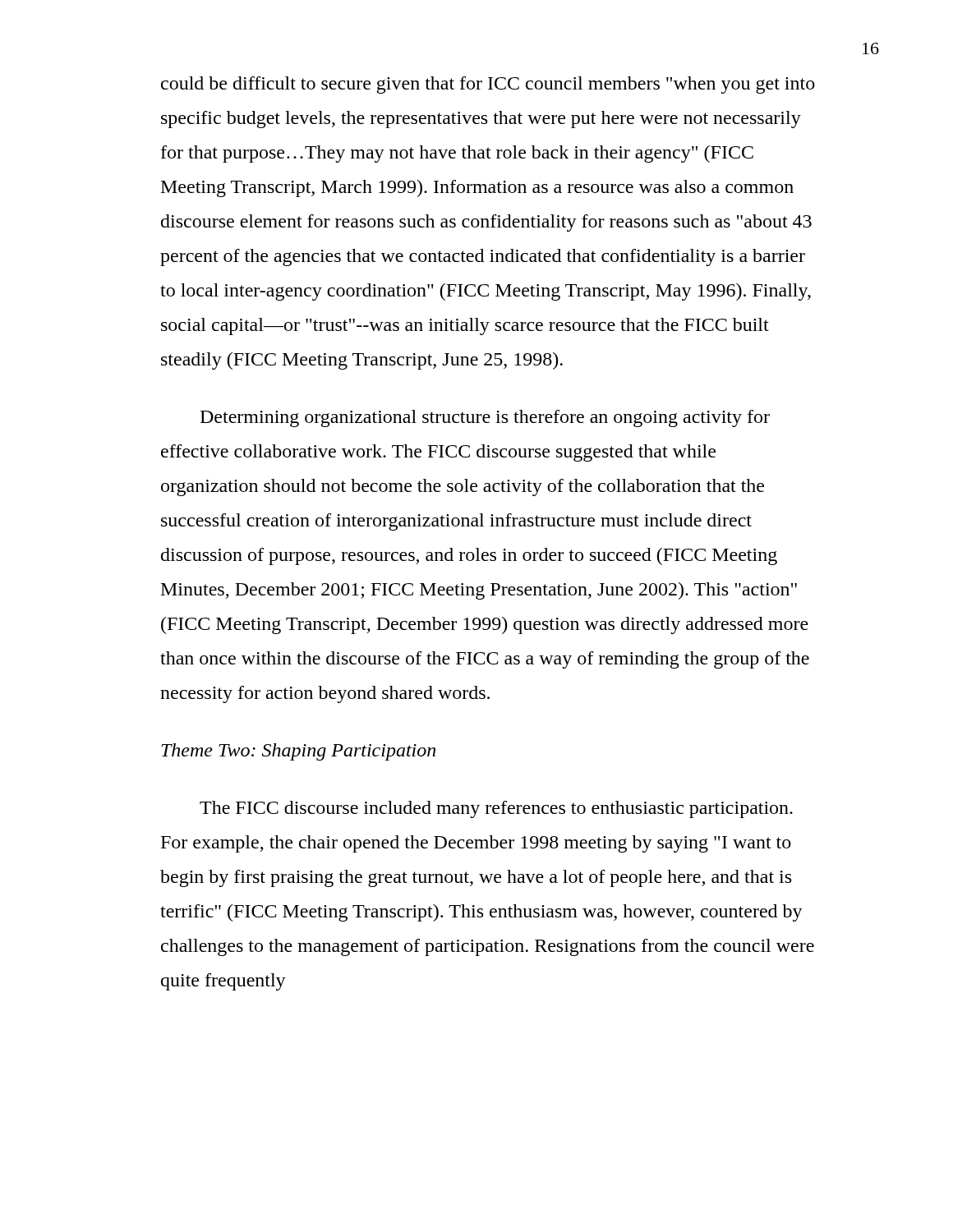Select the region starting "could be difficult to secure"

point(489,221)
